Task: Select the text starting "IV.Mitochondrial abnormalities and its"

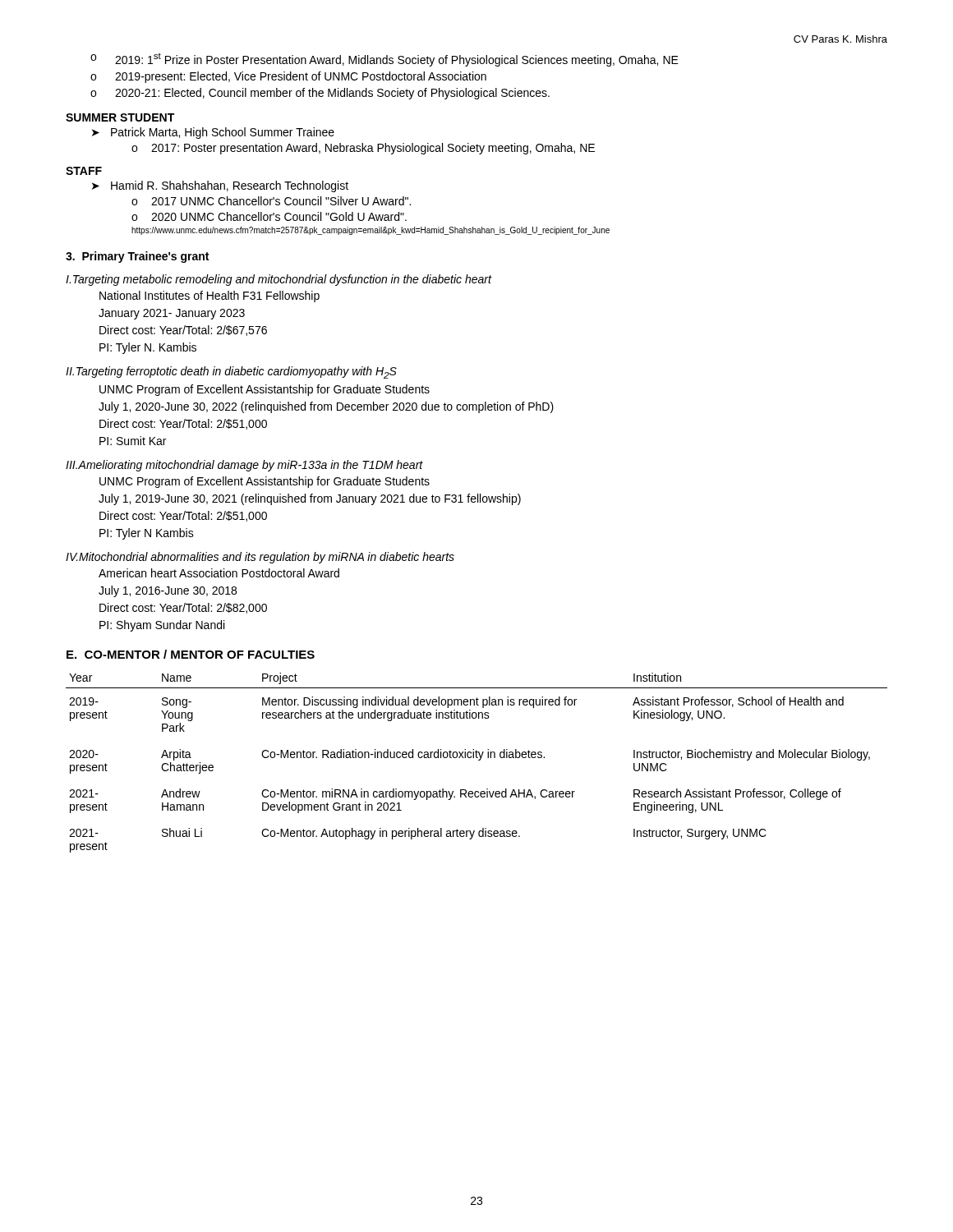Action: [260, 558]
